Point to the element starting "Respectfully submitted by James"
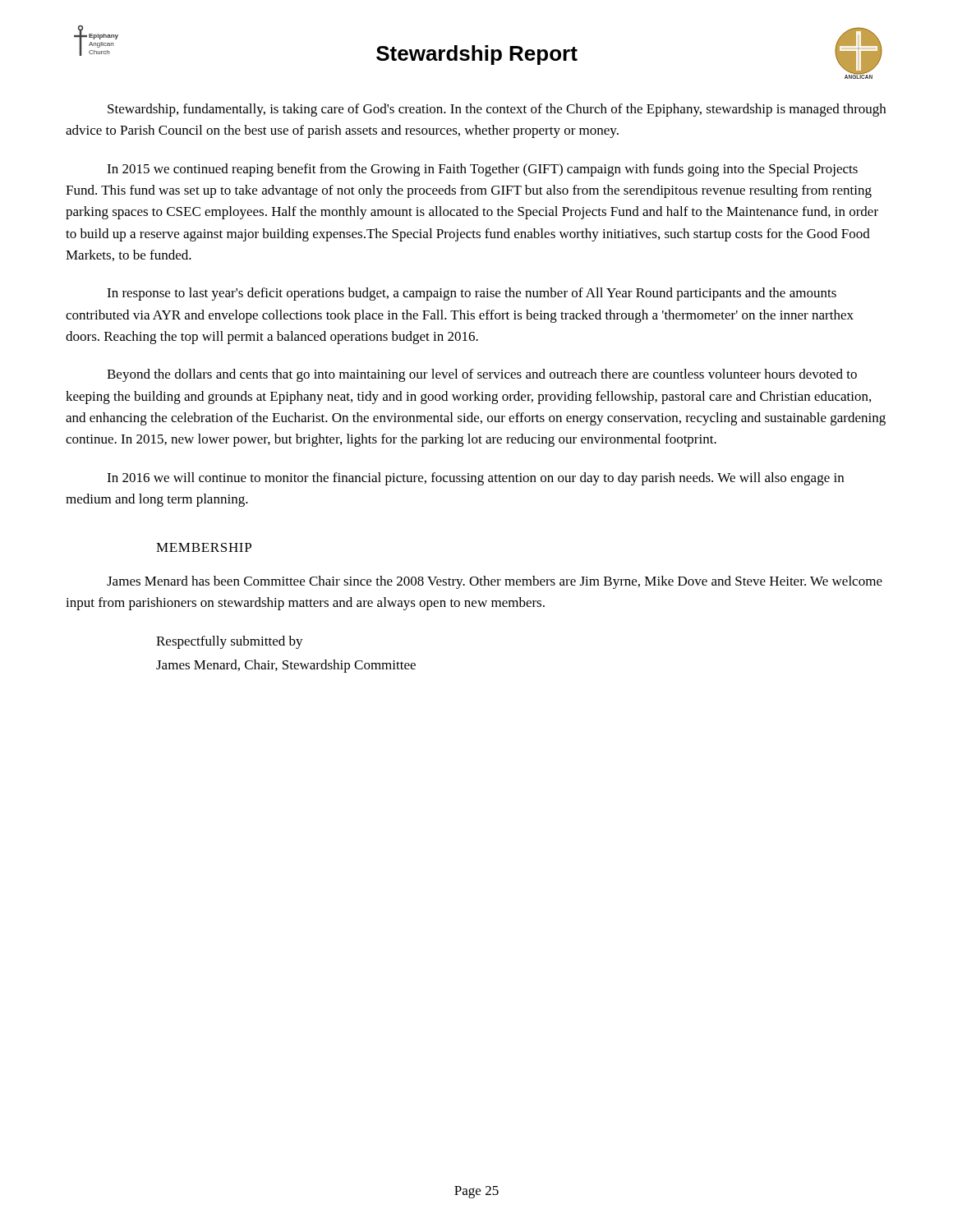The height and width of the screenshot is (1232, 953). point(286,653)
